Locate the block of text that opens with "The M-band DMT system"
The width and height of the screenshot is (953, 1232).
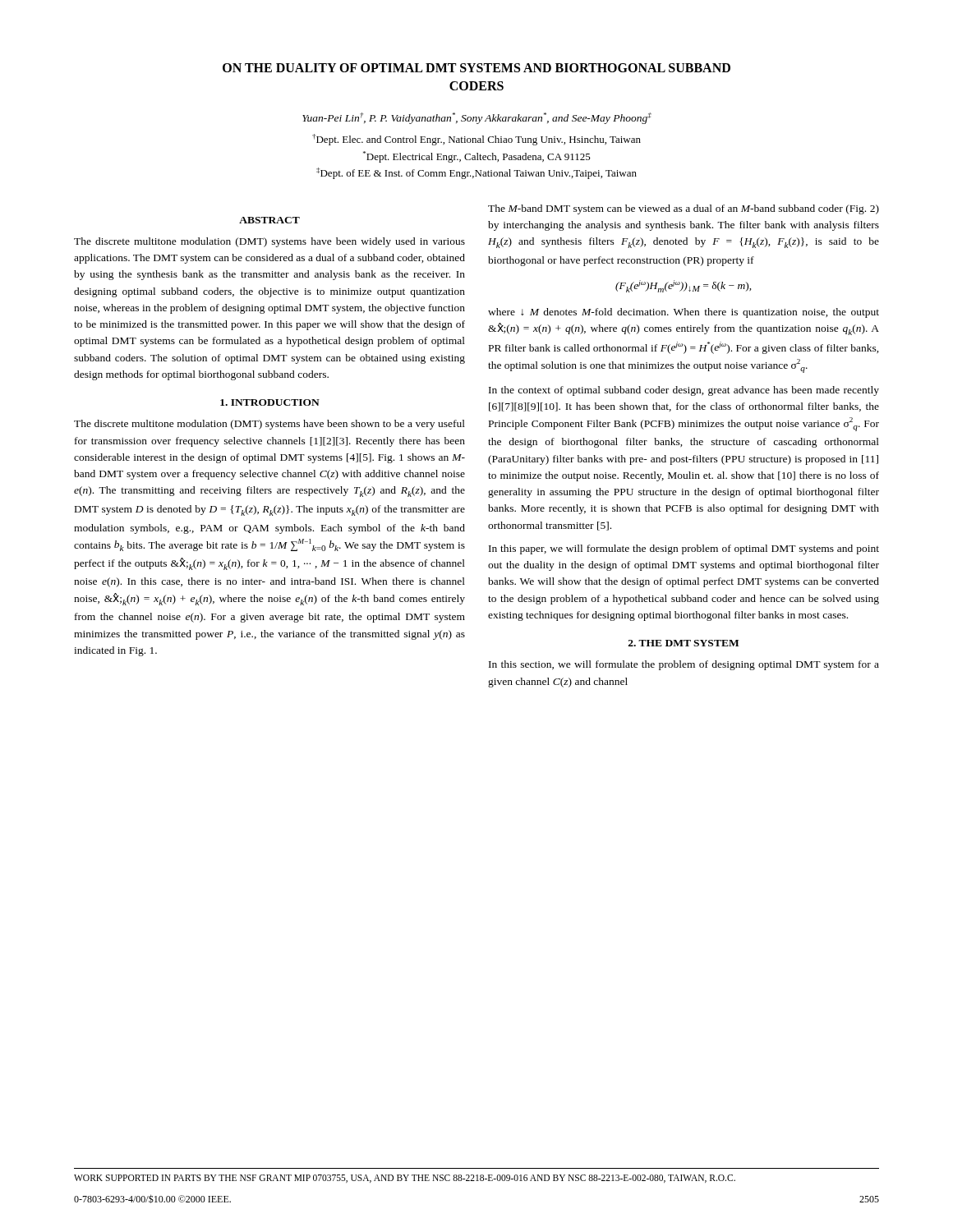(x=684, y=234)
